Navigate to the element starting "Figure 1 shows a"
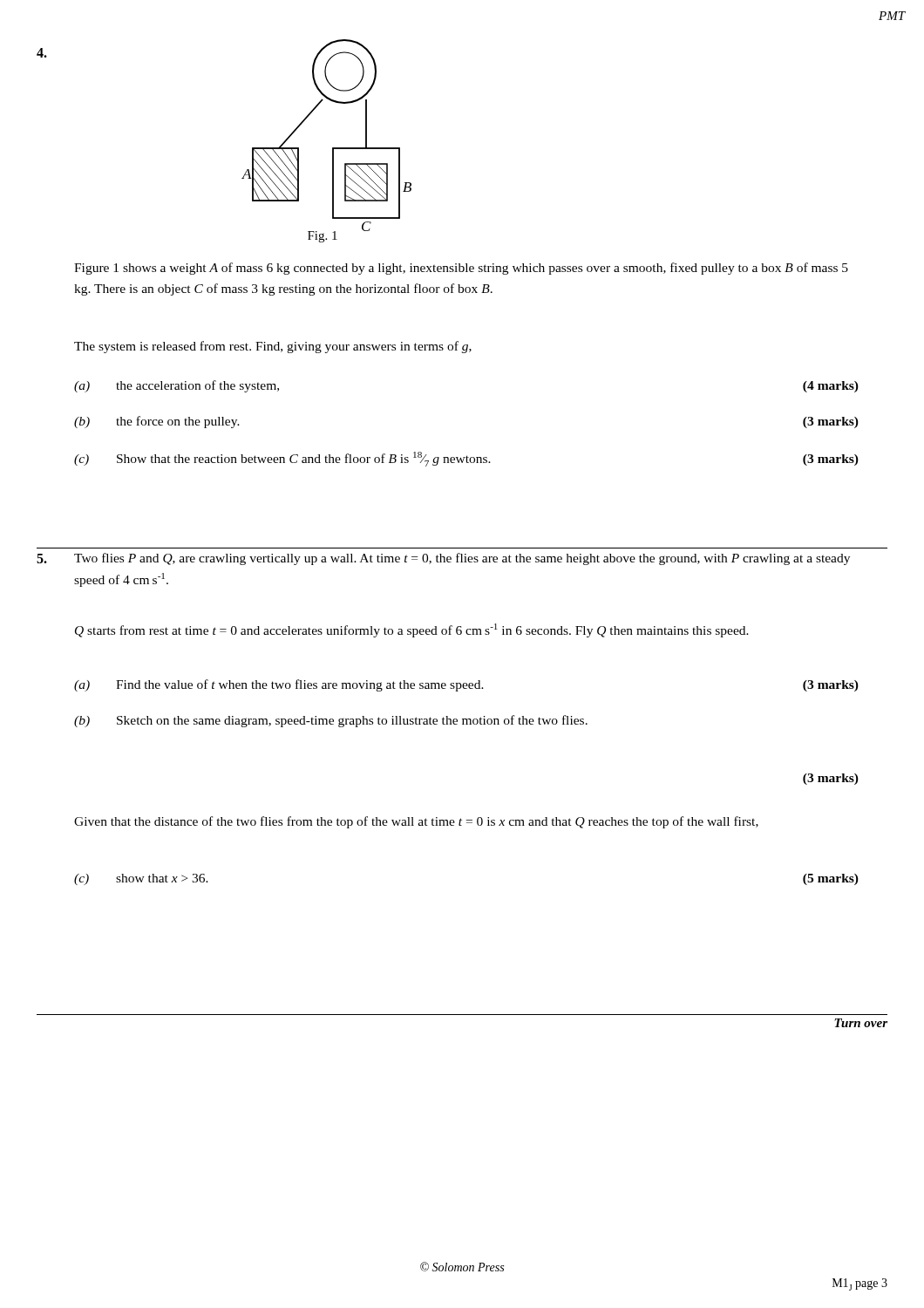The image size is (924, 1308). (461, 278)
